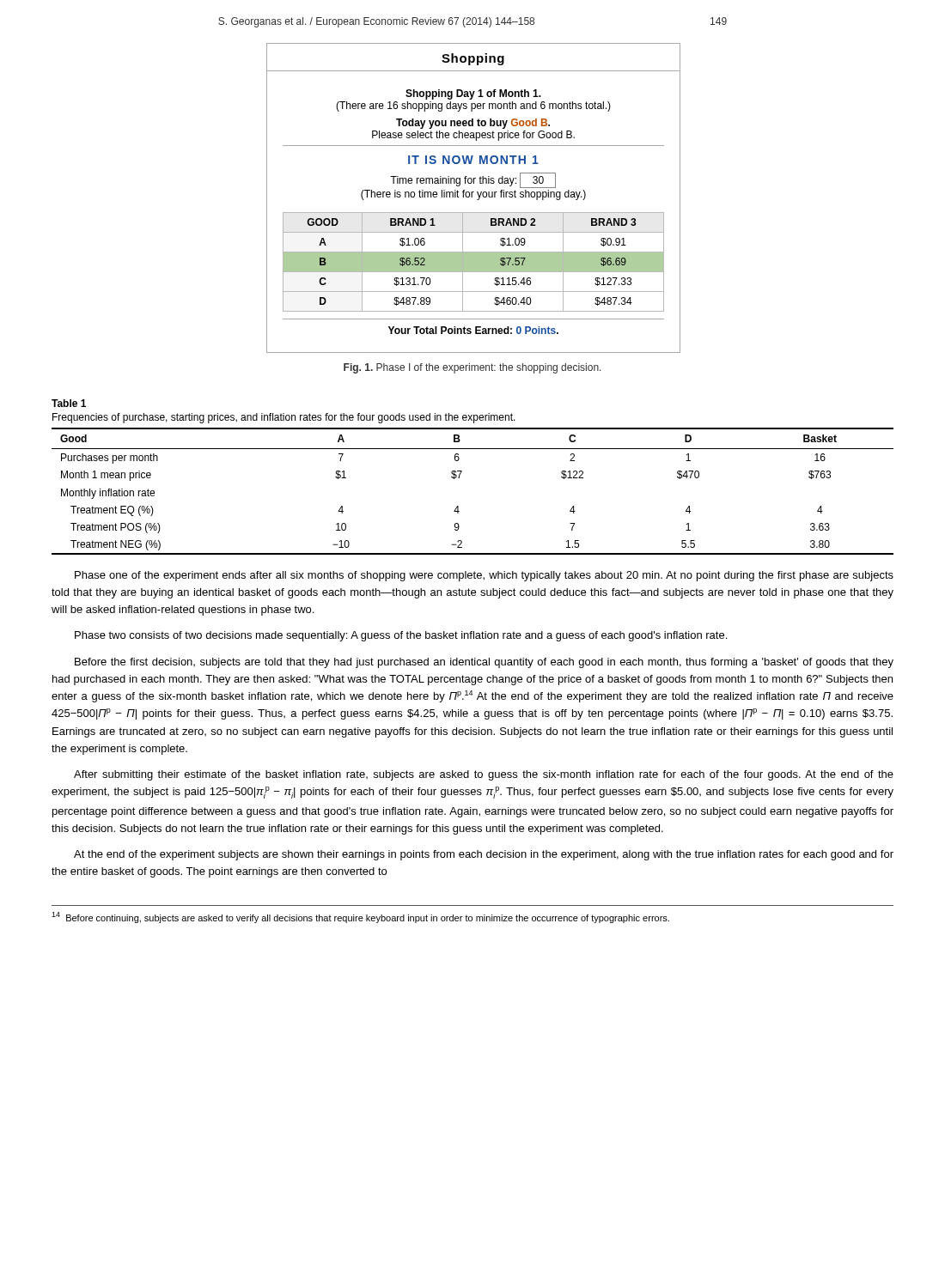Click on the screenshot
The width and height of the screenshot is (945, 1288).
(472, 198)
